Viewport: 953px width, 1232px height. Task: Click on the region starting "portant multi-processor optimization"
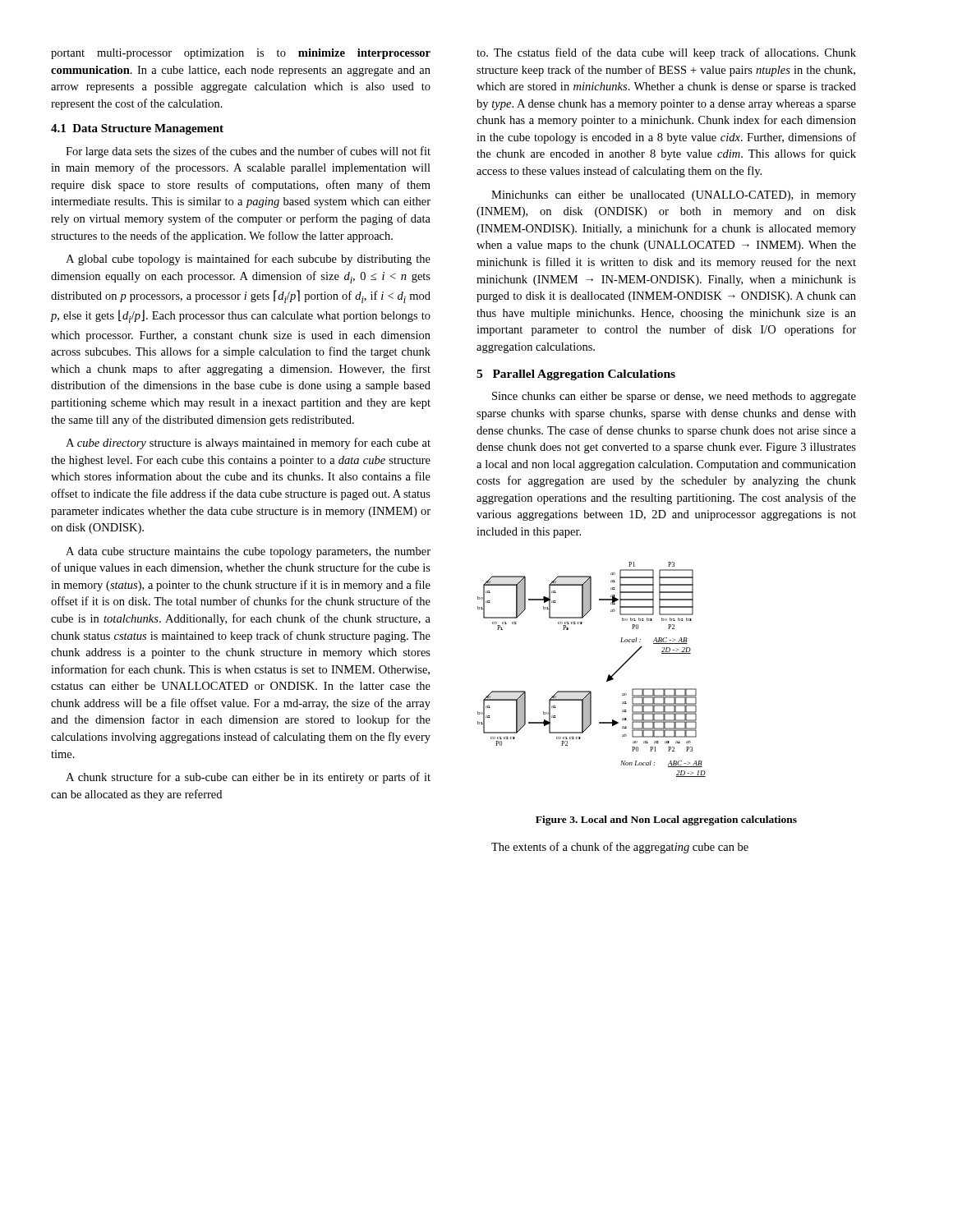241,78
